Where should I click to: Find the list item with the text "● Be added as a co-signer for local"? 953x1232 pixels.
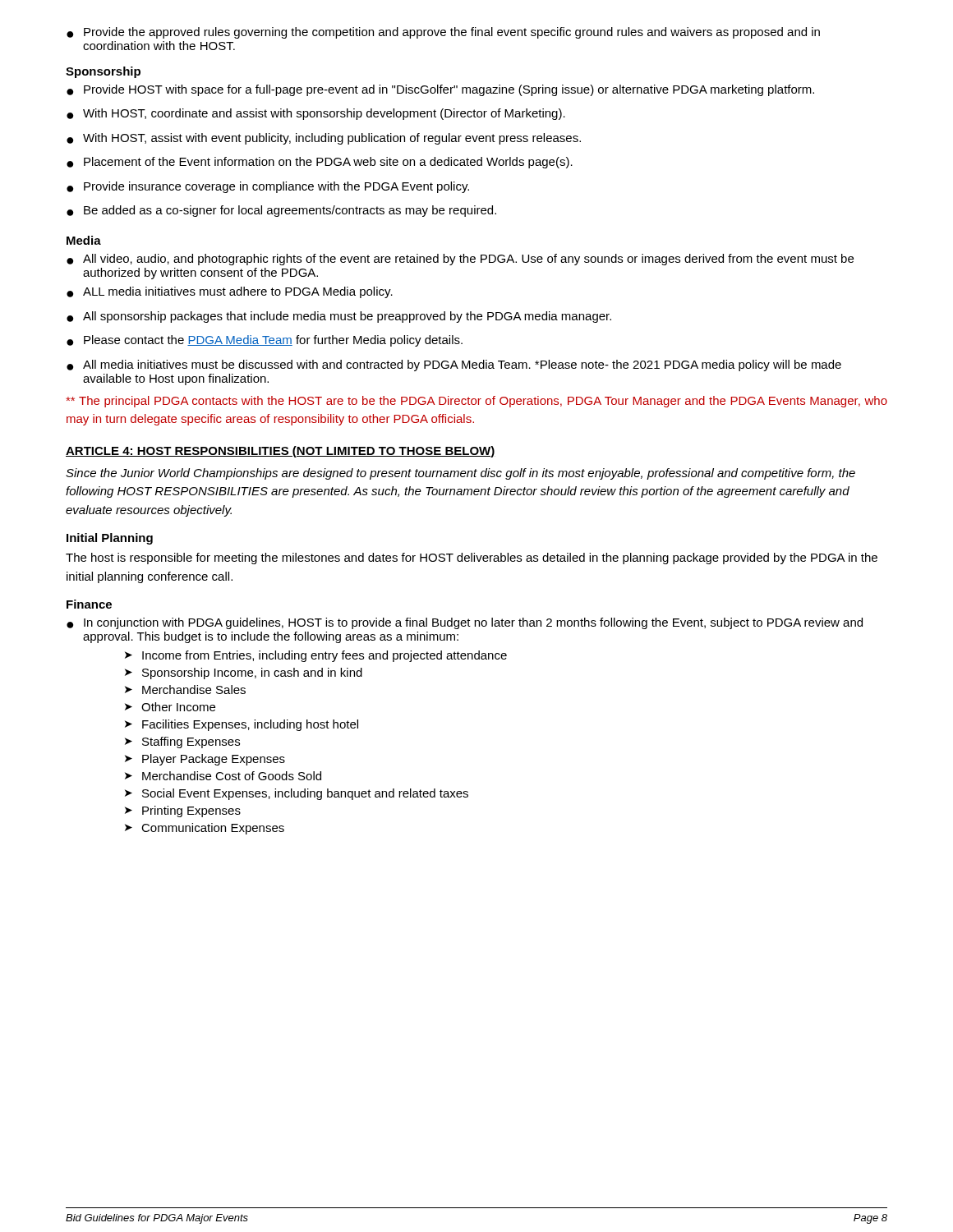click(282, 212)
